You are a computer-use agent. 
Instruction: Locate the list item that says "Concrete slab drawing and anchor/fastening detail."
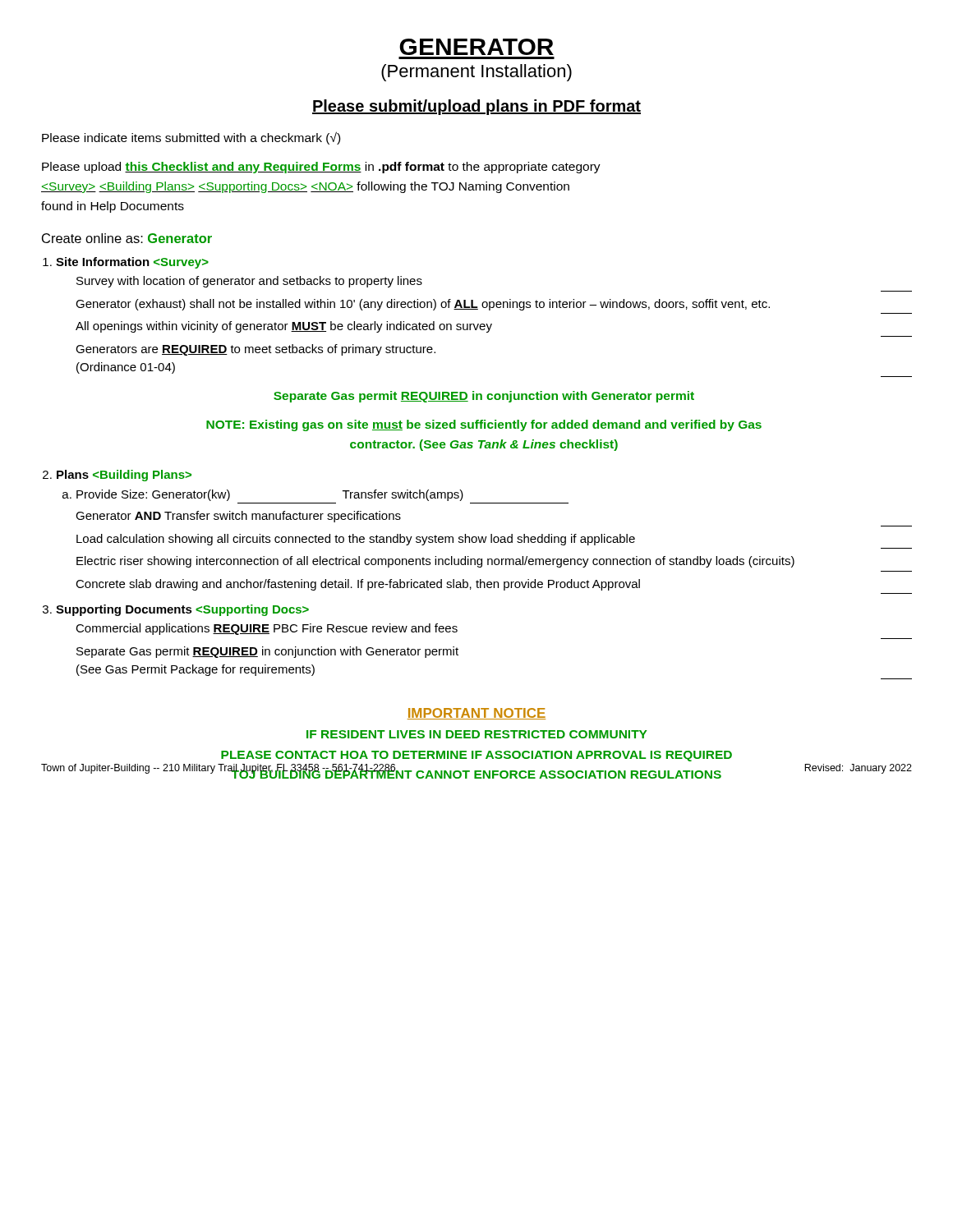click(x=494, y=584)
